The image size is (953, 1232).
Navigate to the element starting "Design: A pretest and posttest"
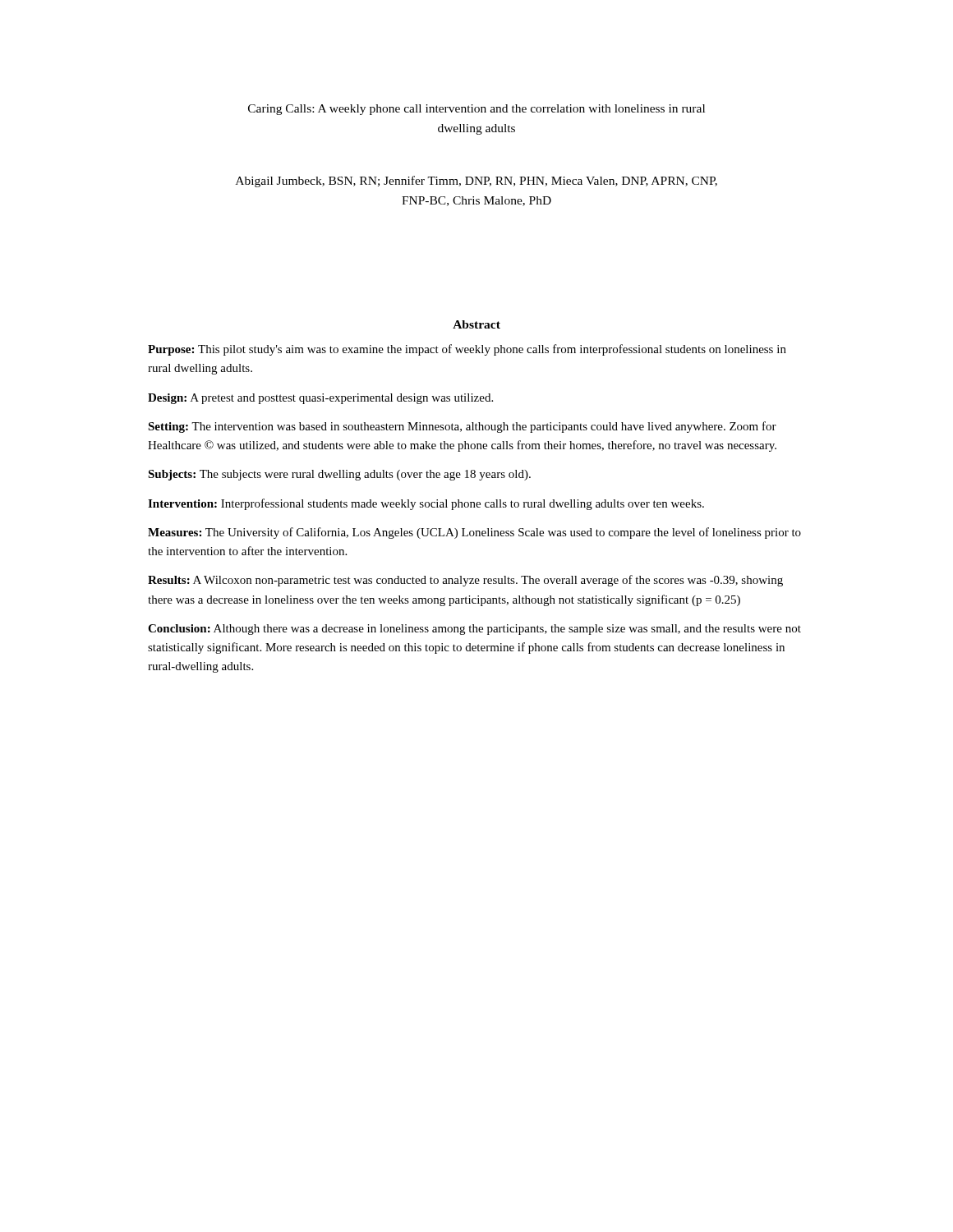(x=321, y=397)
